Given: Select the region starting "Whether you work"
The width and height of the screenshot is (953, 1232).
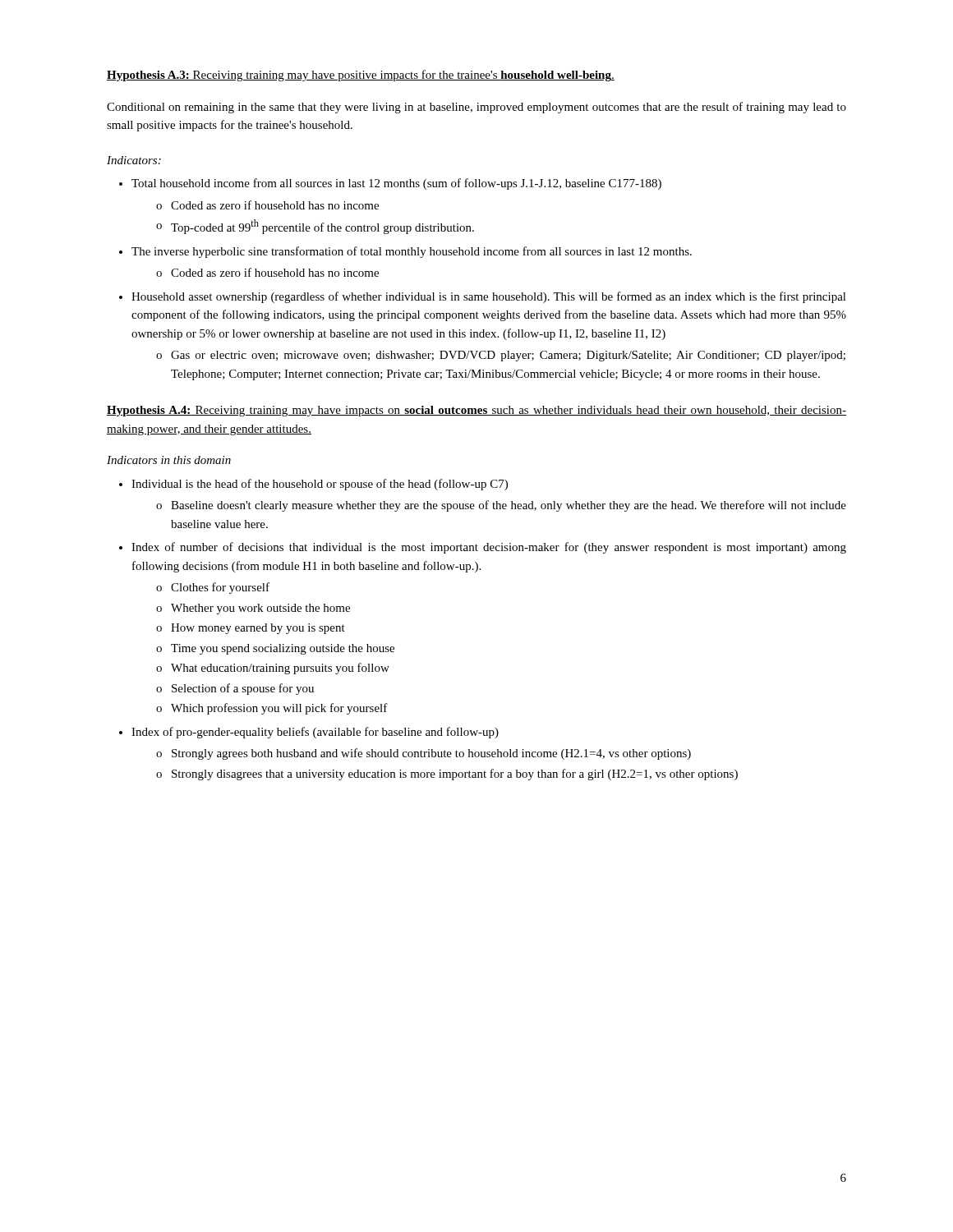Looking at the screenshot, I should pos(261,607).
